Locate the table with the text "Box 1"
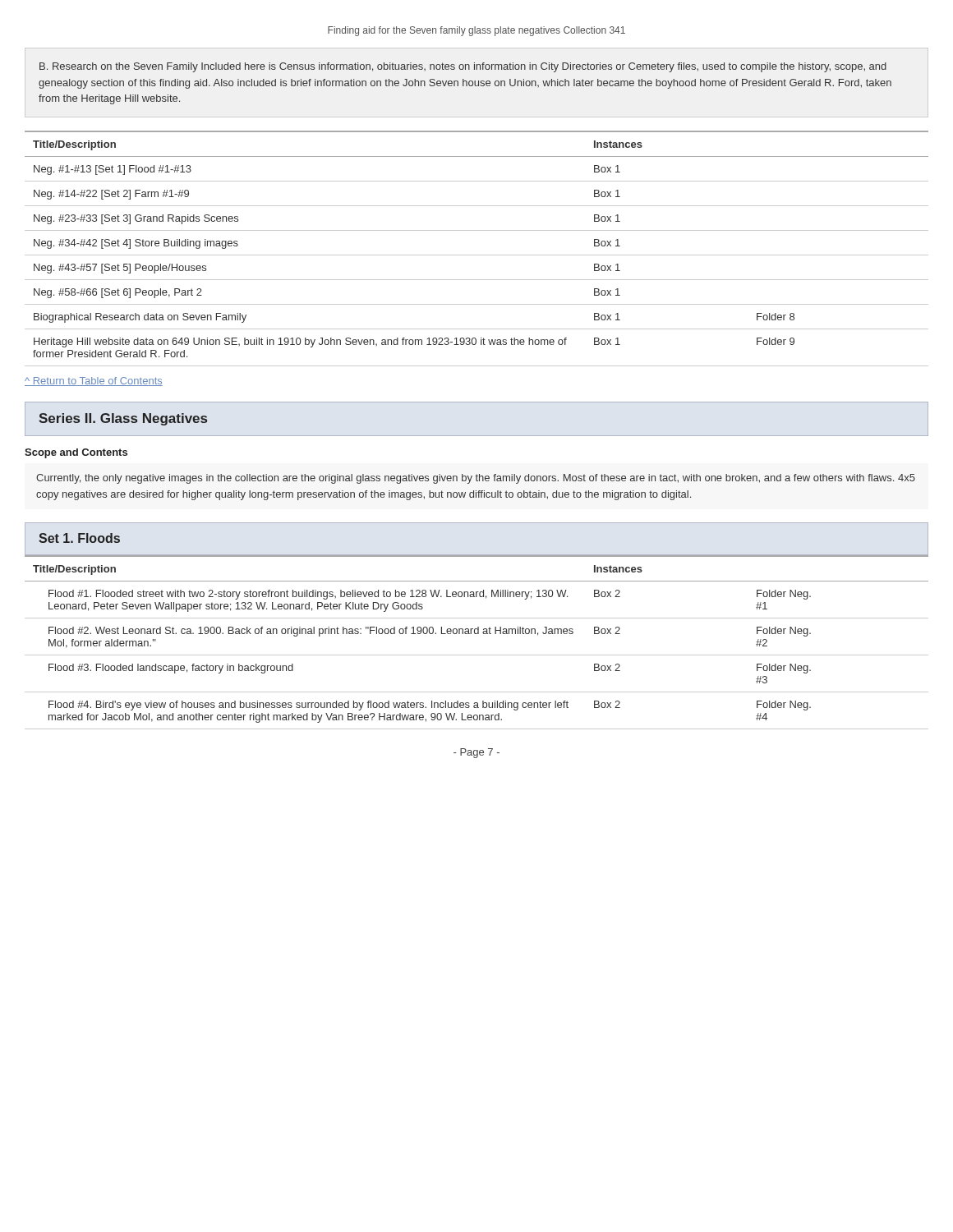This screenshot has height=1232, width=953. (476, 248)
